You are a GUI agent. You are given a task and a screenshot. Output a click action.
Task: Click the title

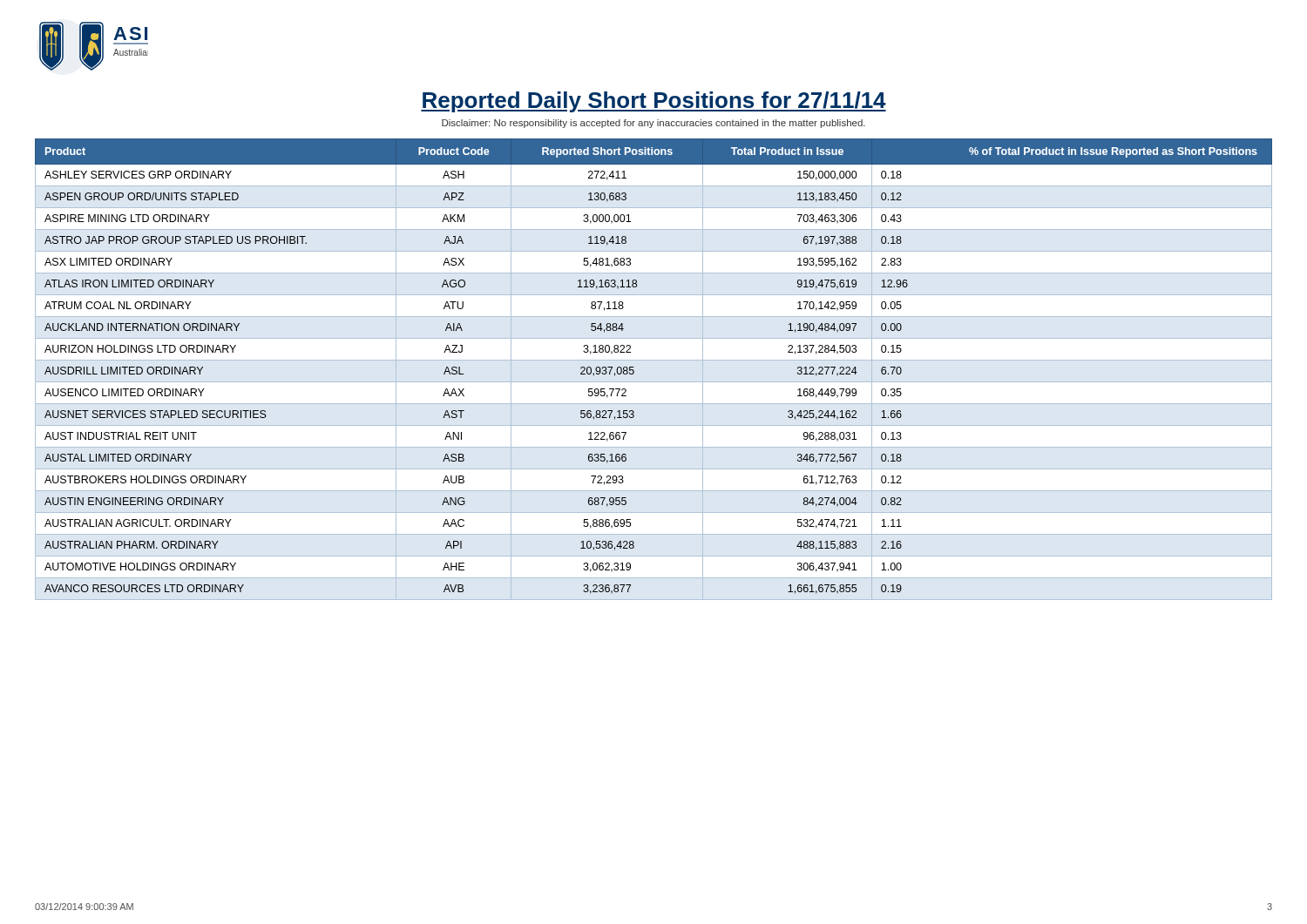click(654, 100)
